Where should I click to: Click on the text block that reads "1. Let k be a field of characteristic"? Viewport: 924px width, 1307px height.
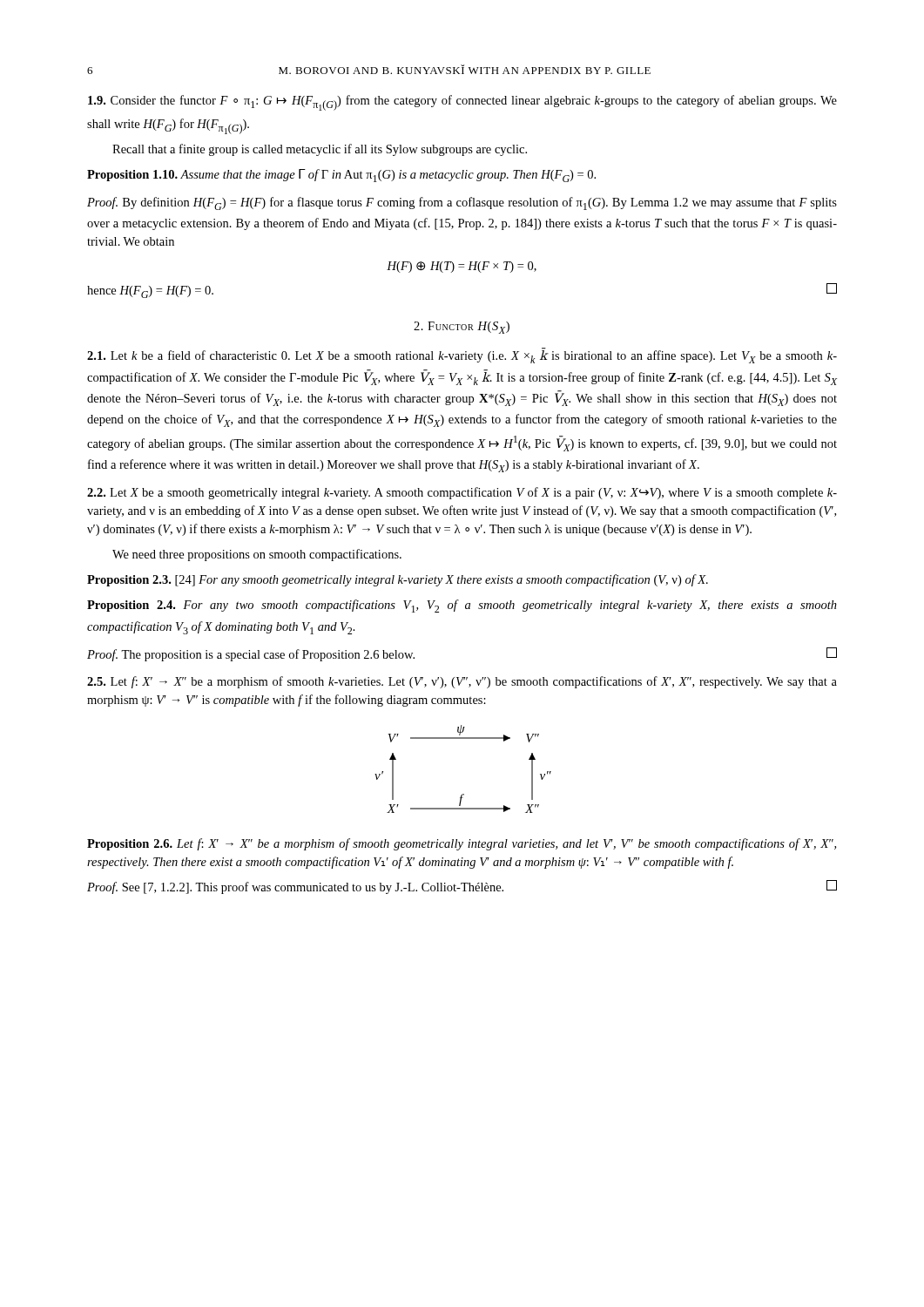click(462, 412)
